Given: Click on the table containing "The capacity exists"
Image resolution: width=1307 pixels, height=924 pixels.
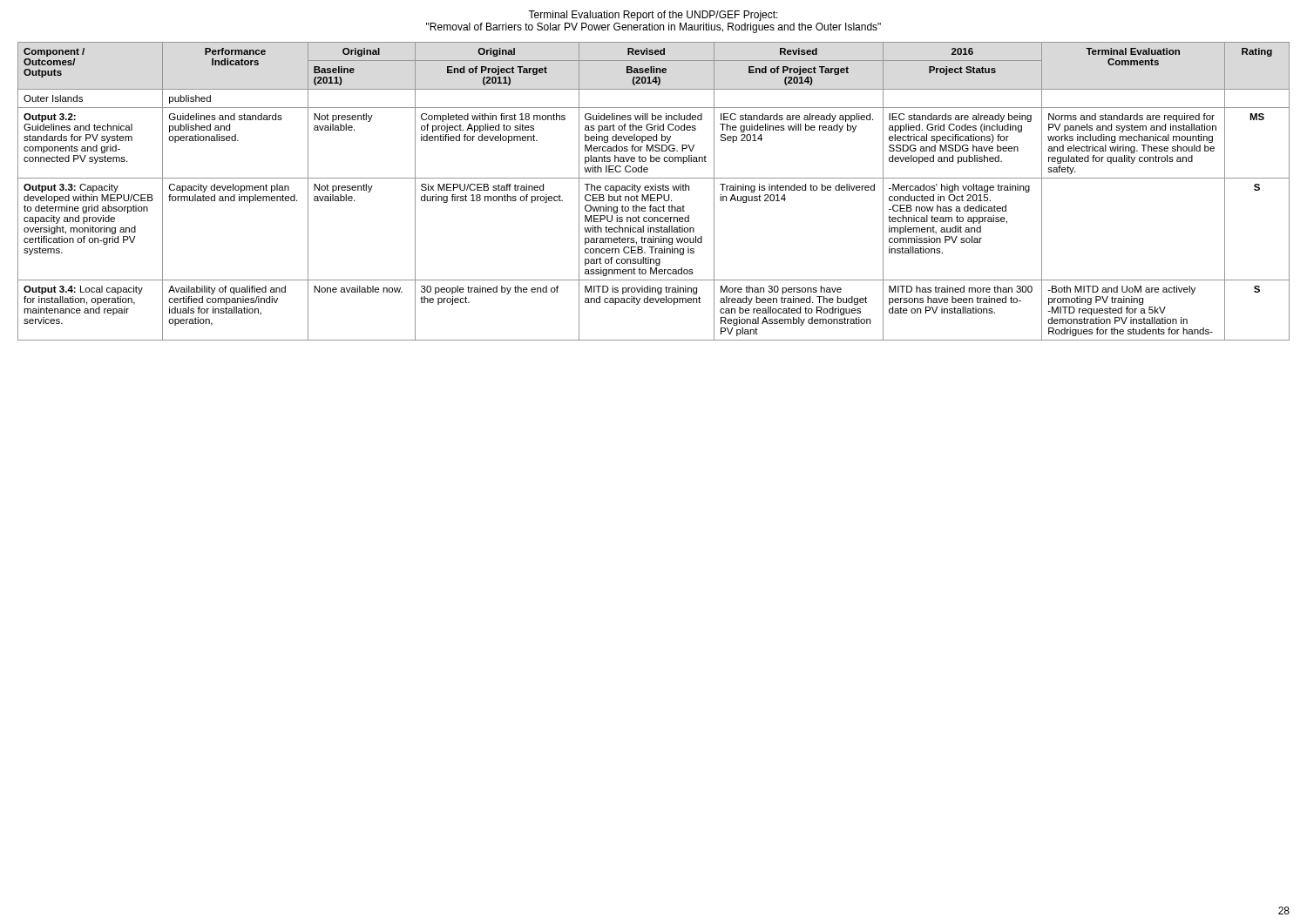Looking at the screenshot, I should (x=654, y=191).
